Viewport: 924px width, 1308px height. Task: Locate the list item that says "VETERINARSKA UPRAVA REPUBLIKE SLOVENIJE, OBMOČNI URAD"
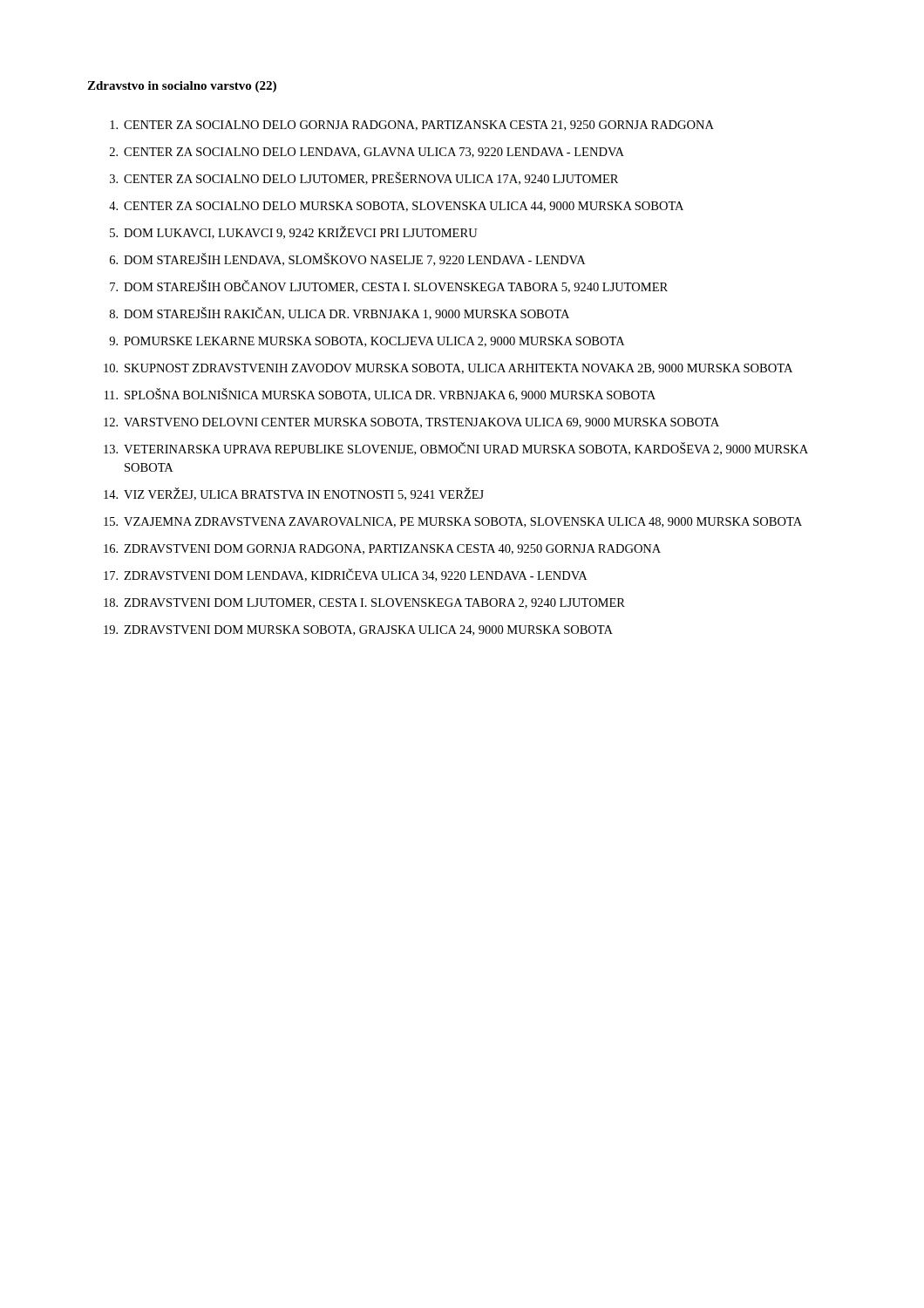click(x=480, y=459)
